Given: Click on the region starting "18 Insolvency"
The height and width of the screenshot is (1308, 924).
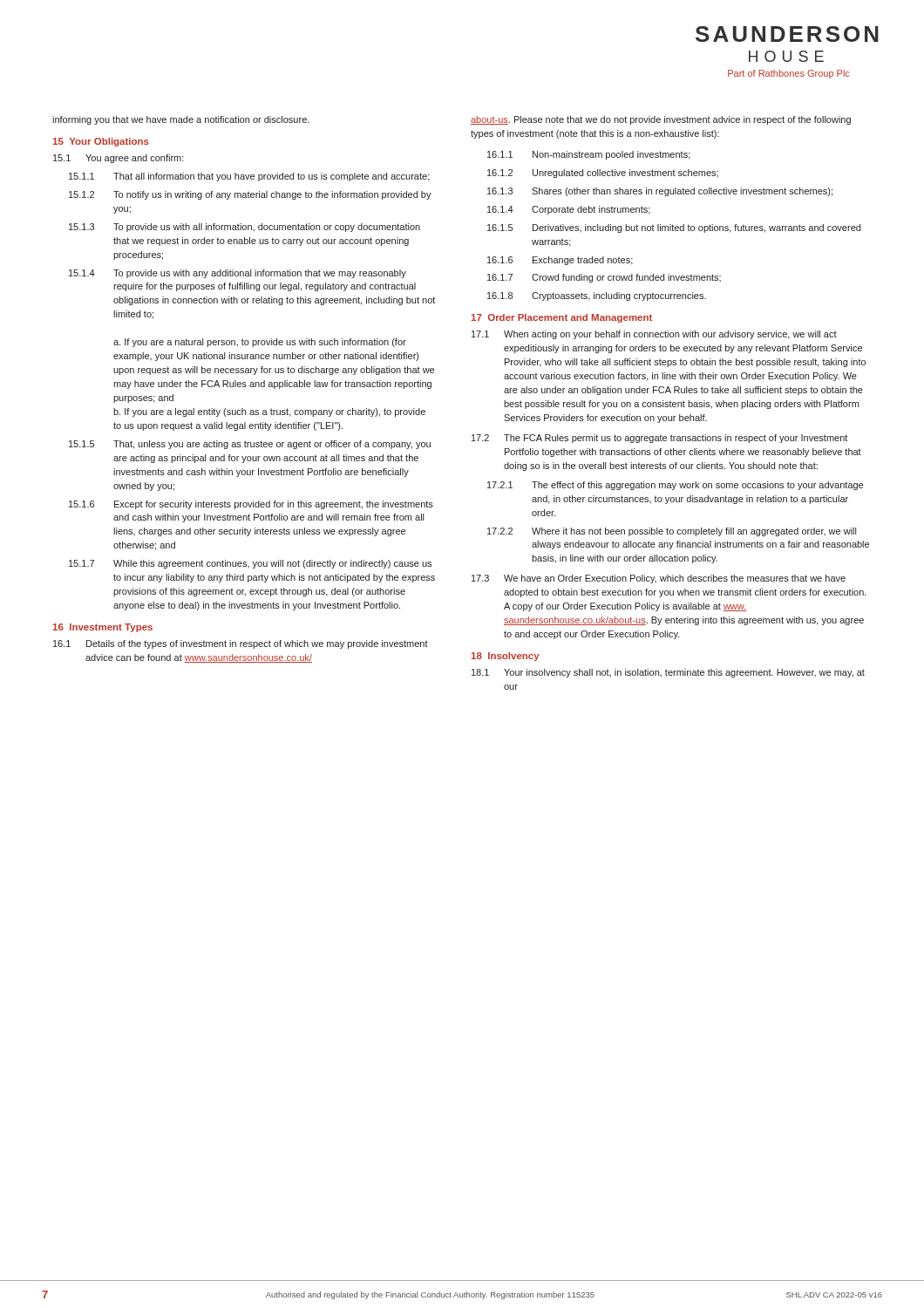Looking at the screenshot, I should (505, 656).
